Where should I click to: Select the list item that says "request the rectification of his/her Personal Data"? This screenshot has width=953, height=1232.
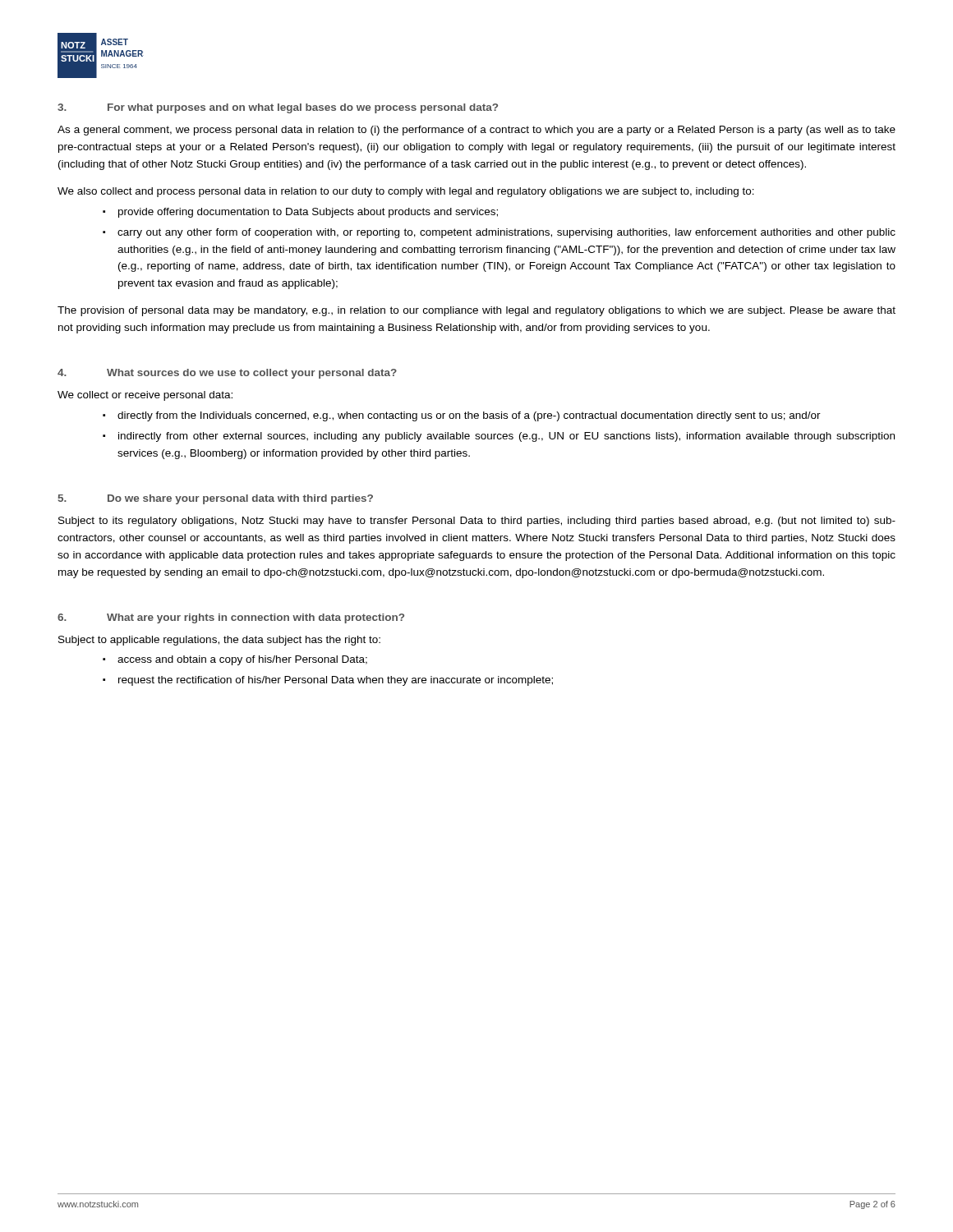coord(336,680)
